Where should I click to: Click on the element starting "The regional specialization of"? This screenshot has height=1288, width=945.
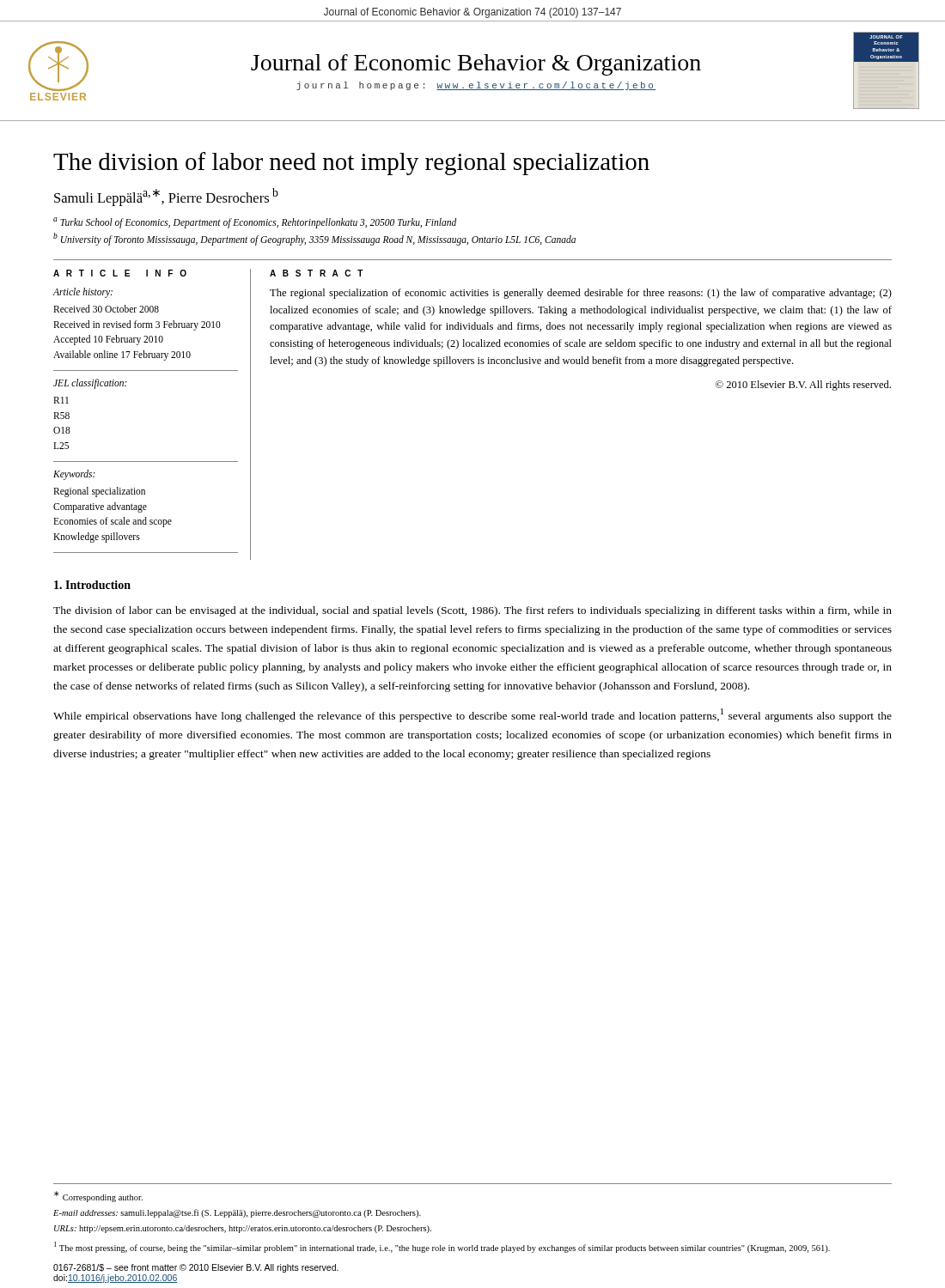click(581, 339)
